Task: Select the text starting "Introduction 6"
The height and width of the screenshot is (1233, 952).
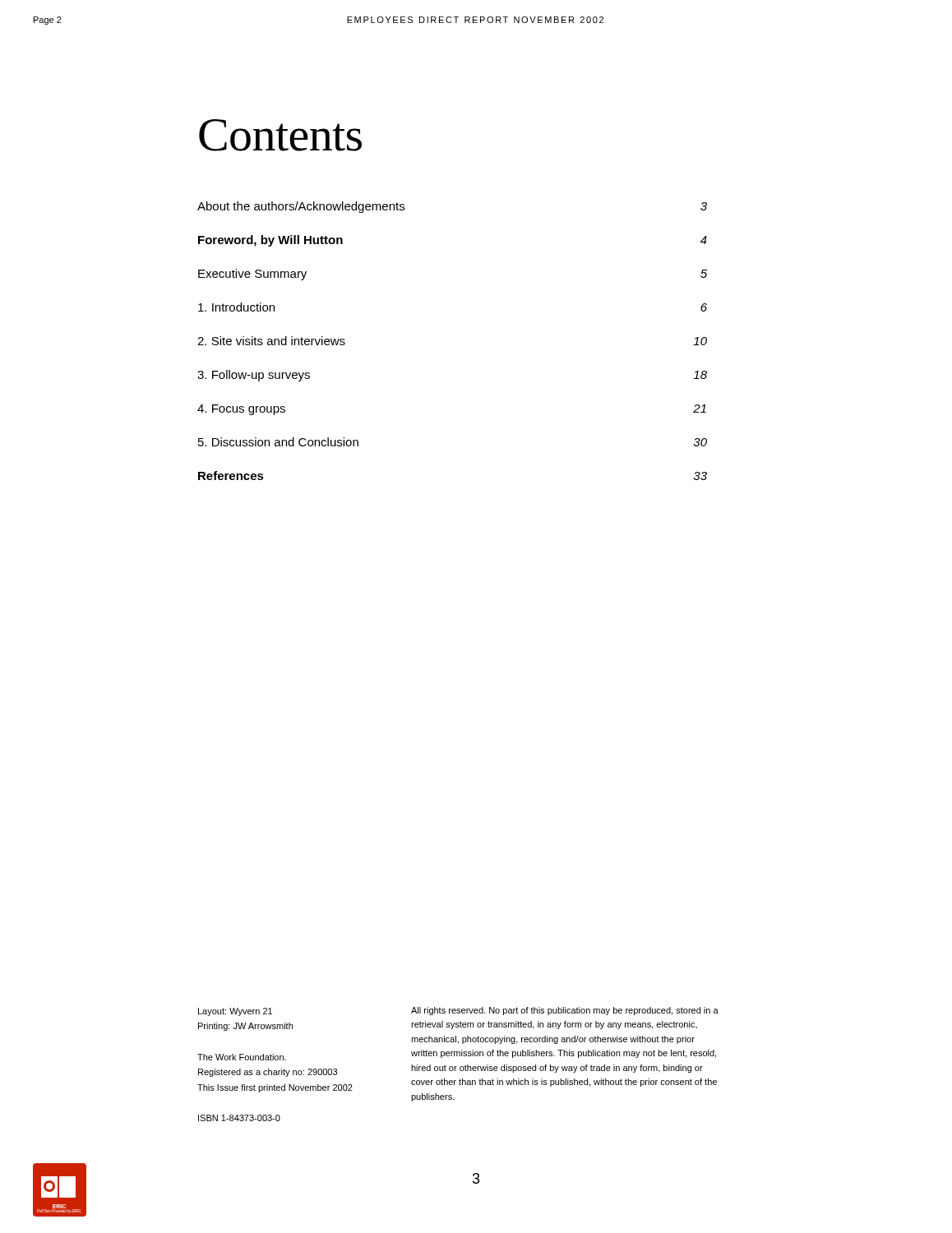Action: 238,306
